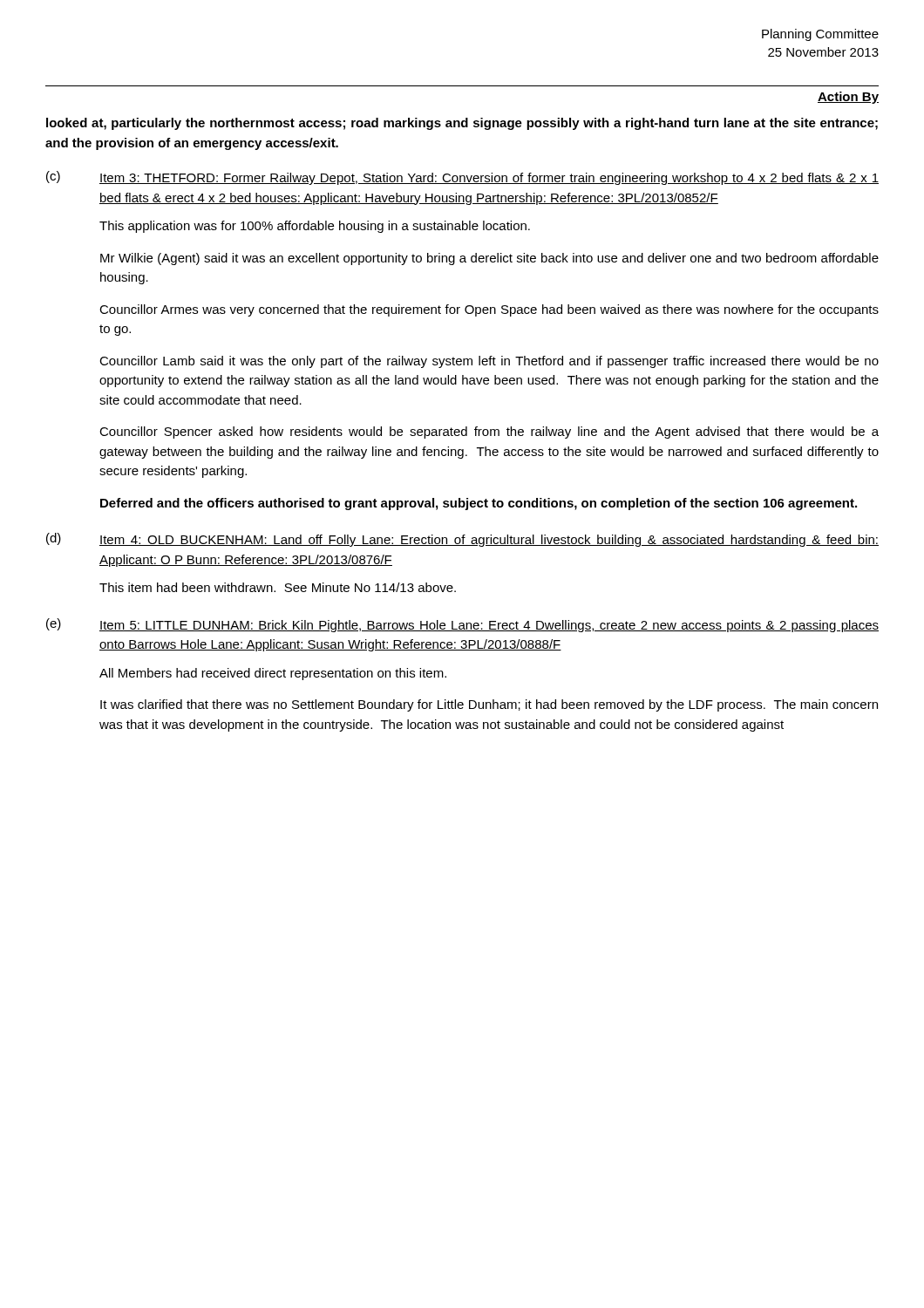Select the text block that reads "Councillor Spencer asked how residents"

tap(489, 451)
